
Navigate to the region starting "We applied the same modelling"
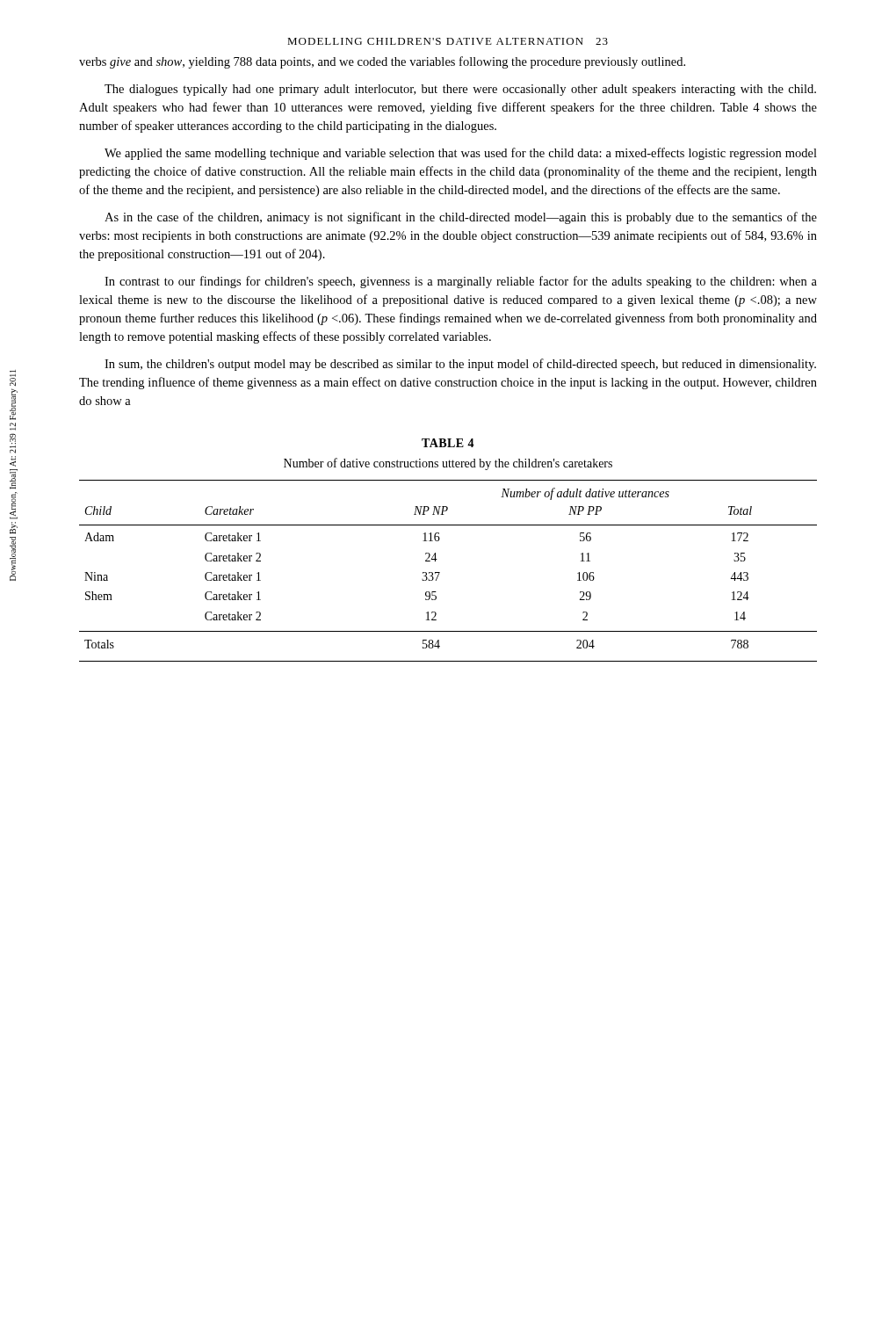tap(448, 172)
